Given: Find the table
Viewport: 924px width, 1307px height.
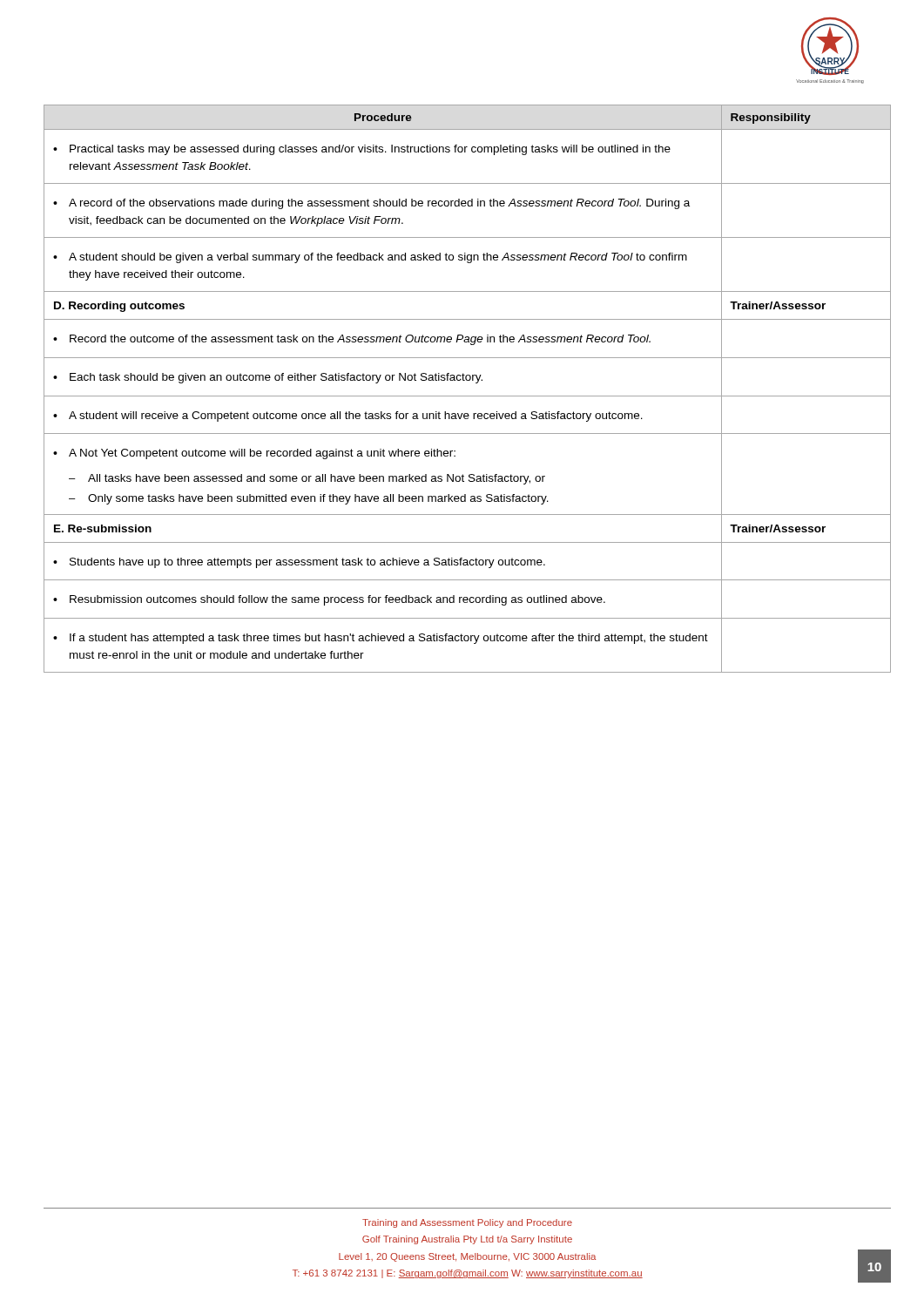Looking at the screenshot, I should click(467, 389).
